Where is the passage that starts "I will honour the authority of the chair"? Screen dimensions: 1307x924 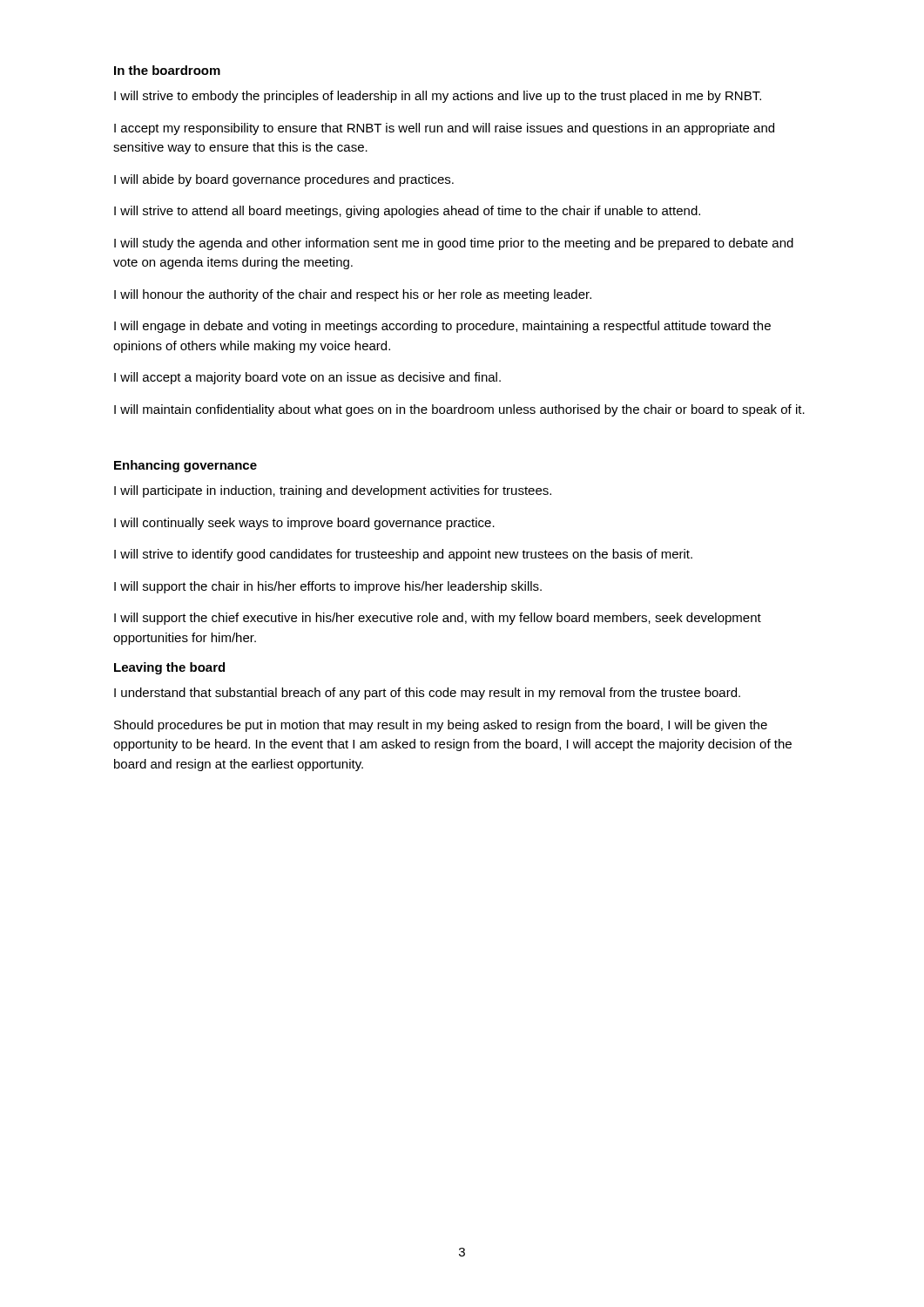click(x=353, y=294)
